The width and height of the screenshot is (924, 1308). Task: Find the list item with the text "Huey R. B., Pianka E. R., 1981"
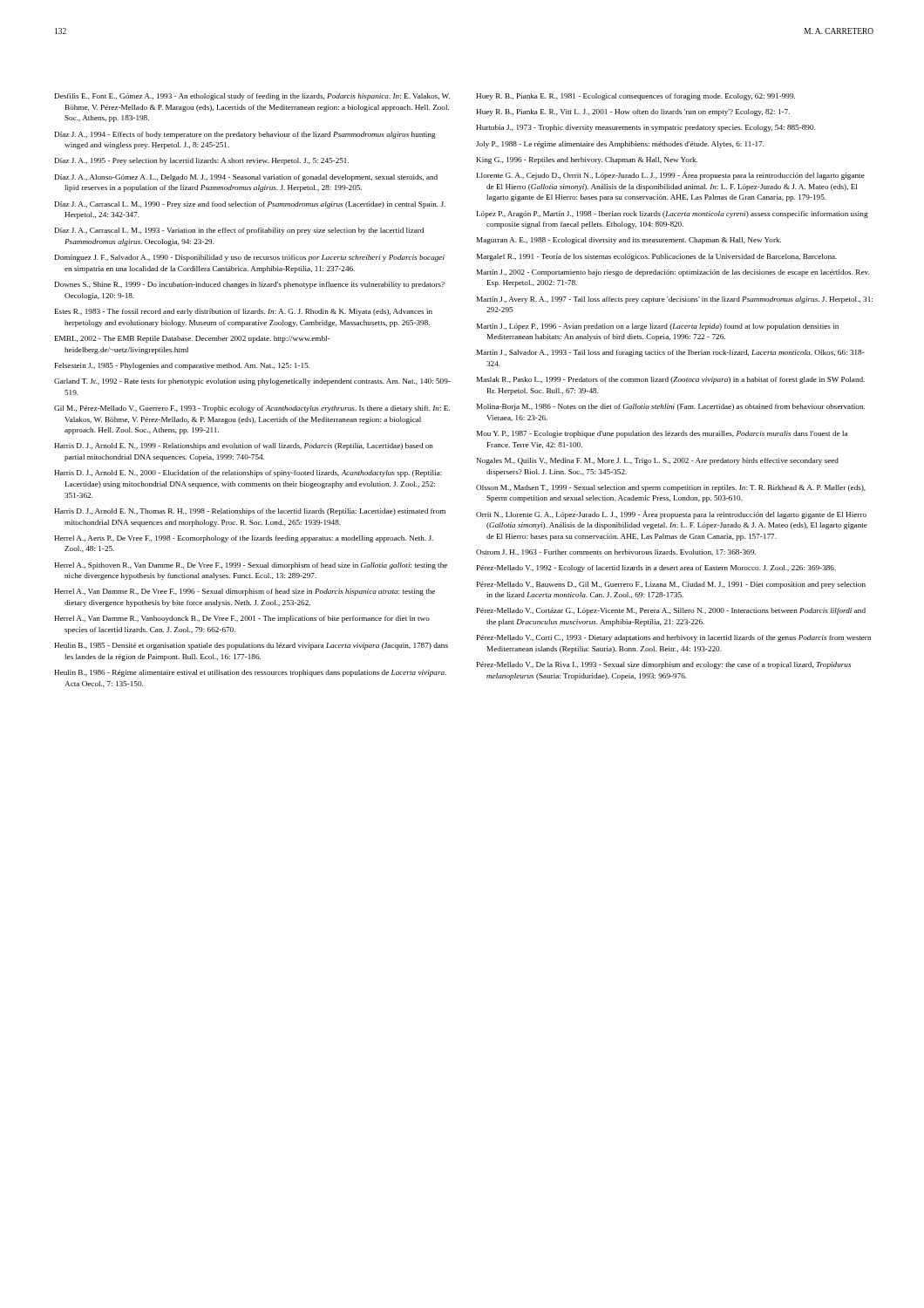coord(636,96)
